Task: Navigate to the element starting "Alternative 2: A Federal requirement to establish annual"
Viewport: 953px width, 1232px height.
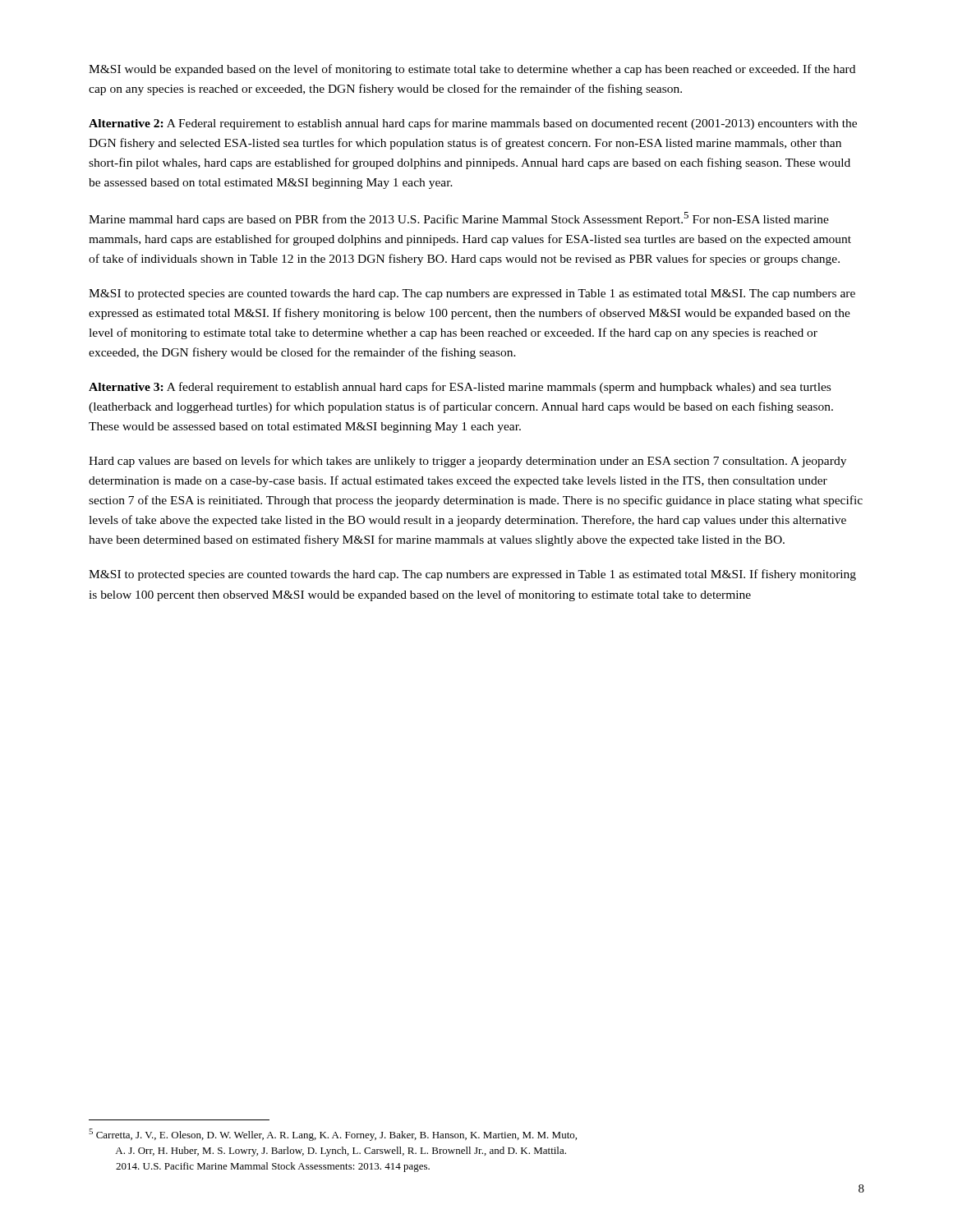Action: click(473, 152)
